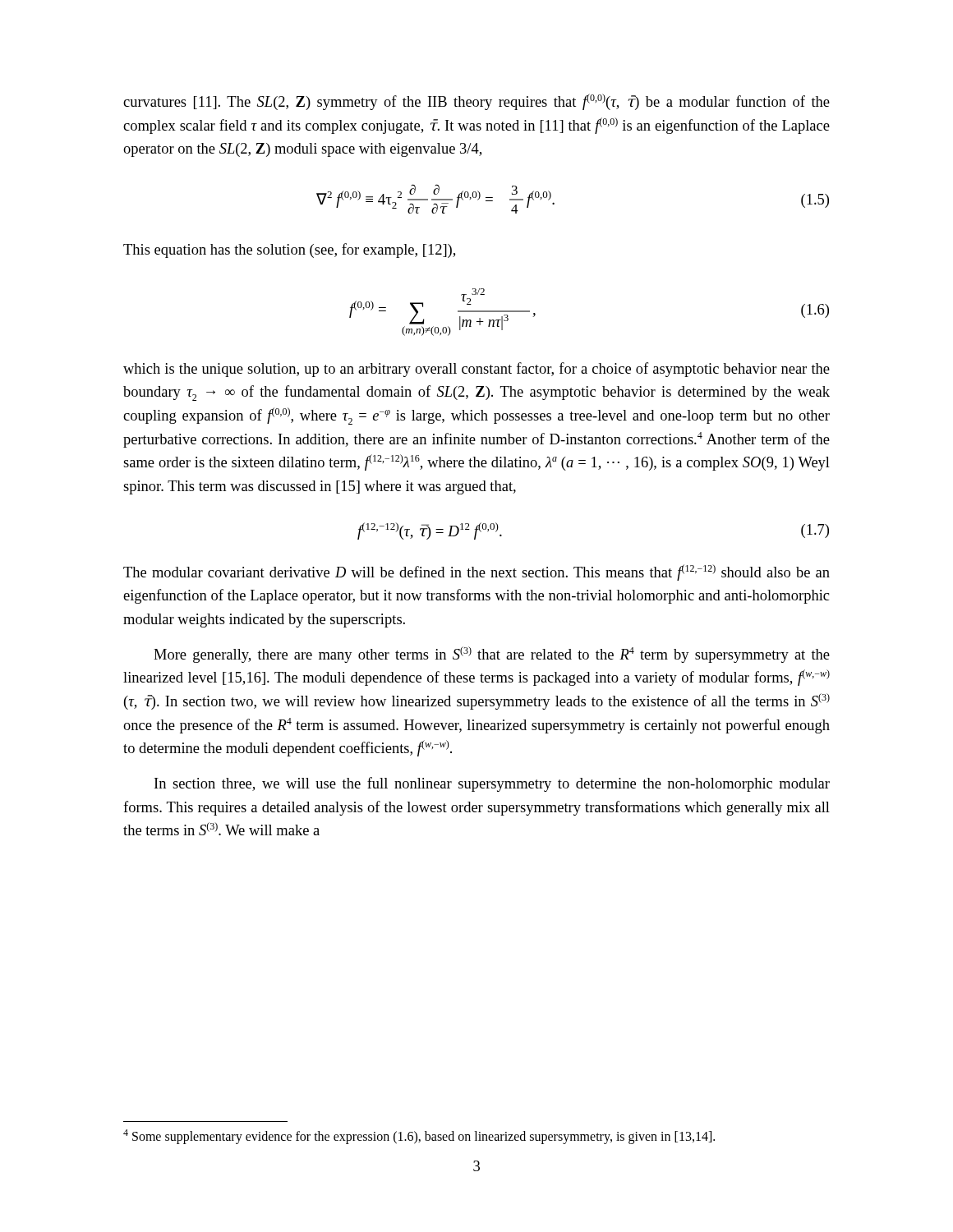Image resolution: width=953 pixels, height=1232 pixels.
Task: Locate the text starting "f(12,−12)(τ, τ̅) = D12 f(0,0). (1.7)"
Action: point(476,530)
